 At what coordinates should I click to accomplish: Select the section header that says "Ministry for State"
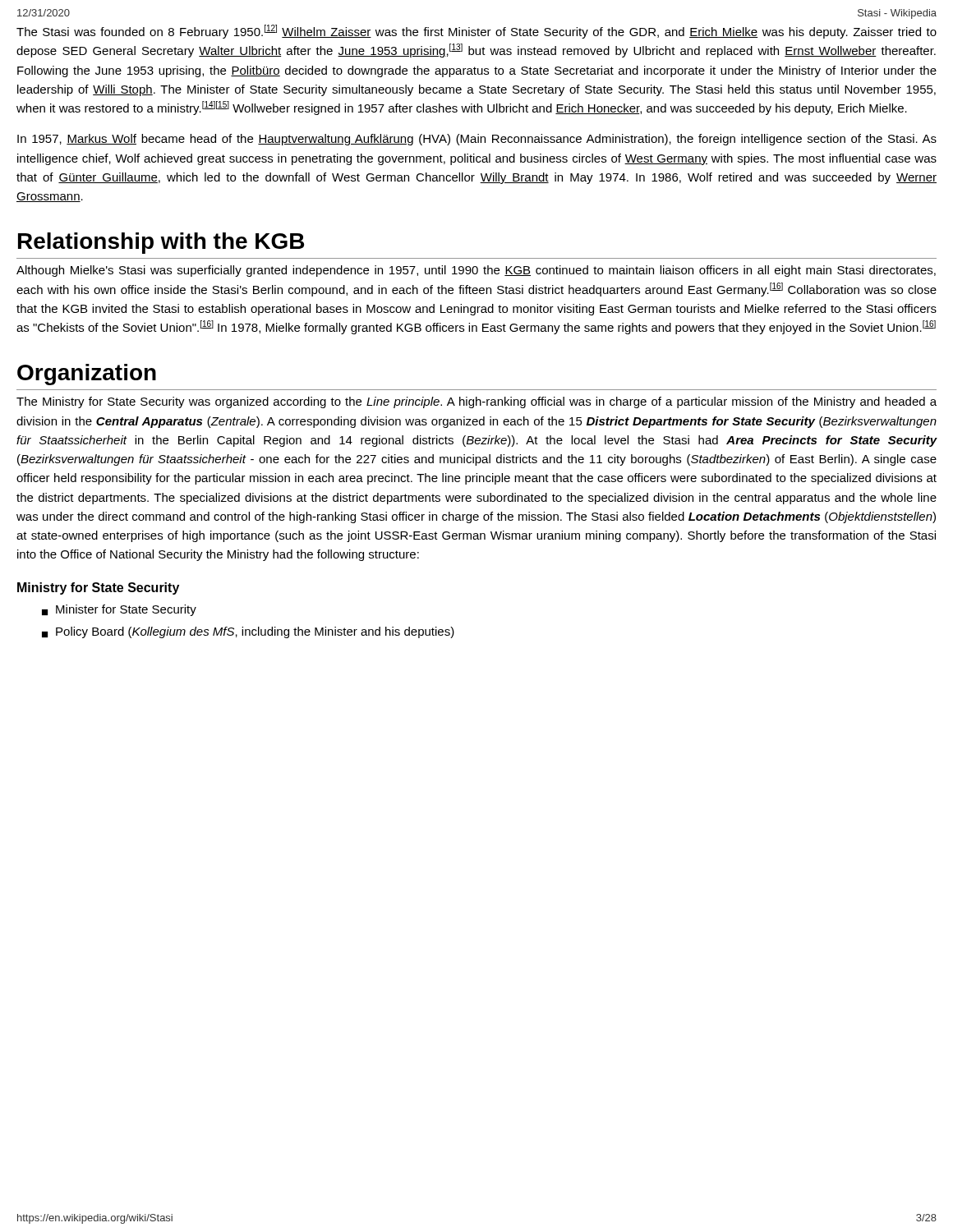(98, 587)
